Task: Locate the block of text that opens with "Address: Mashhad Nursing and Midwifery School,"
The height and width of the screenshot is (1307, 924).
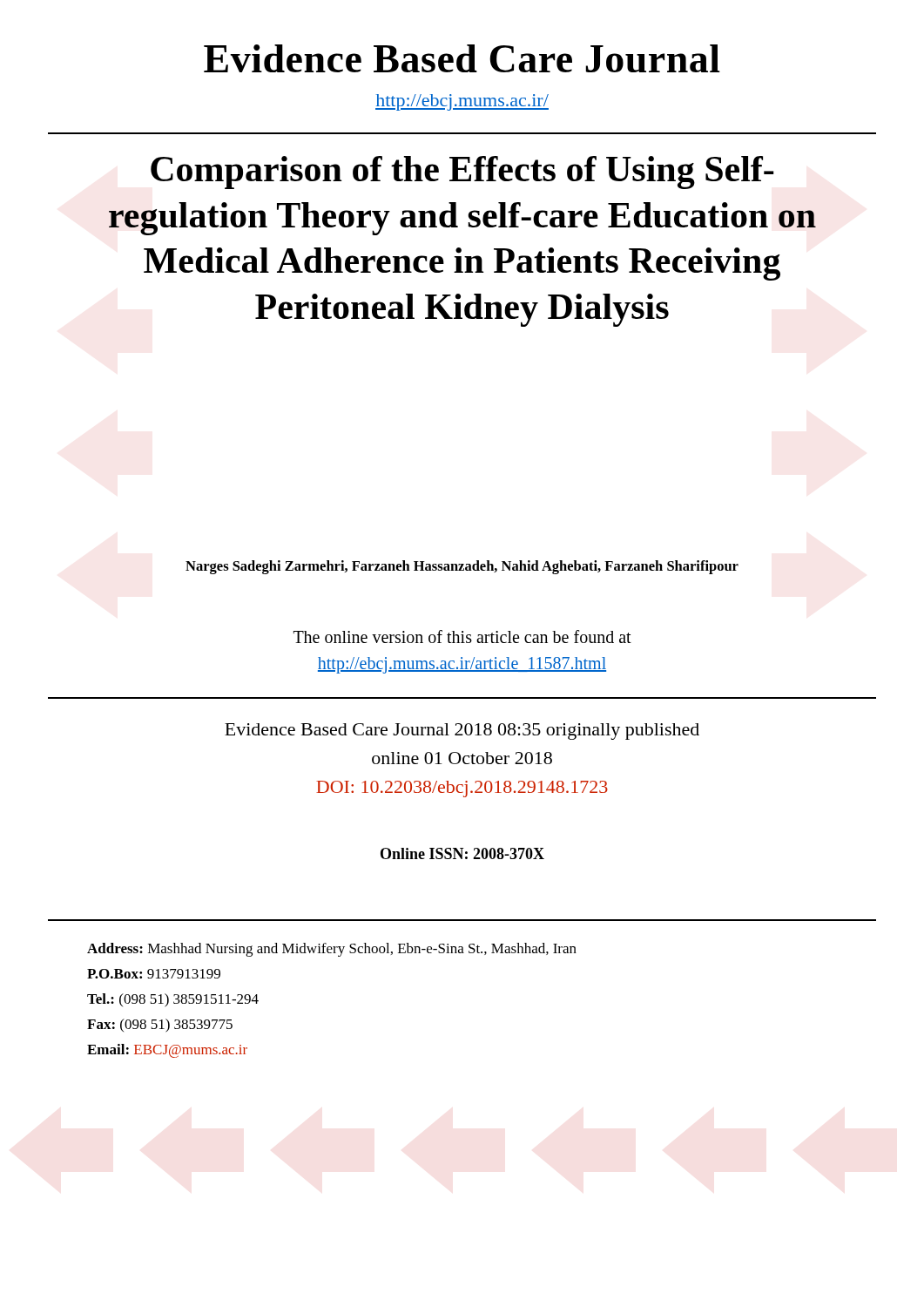Action: 332,950
